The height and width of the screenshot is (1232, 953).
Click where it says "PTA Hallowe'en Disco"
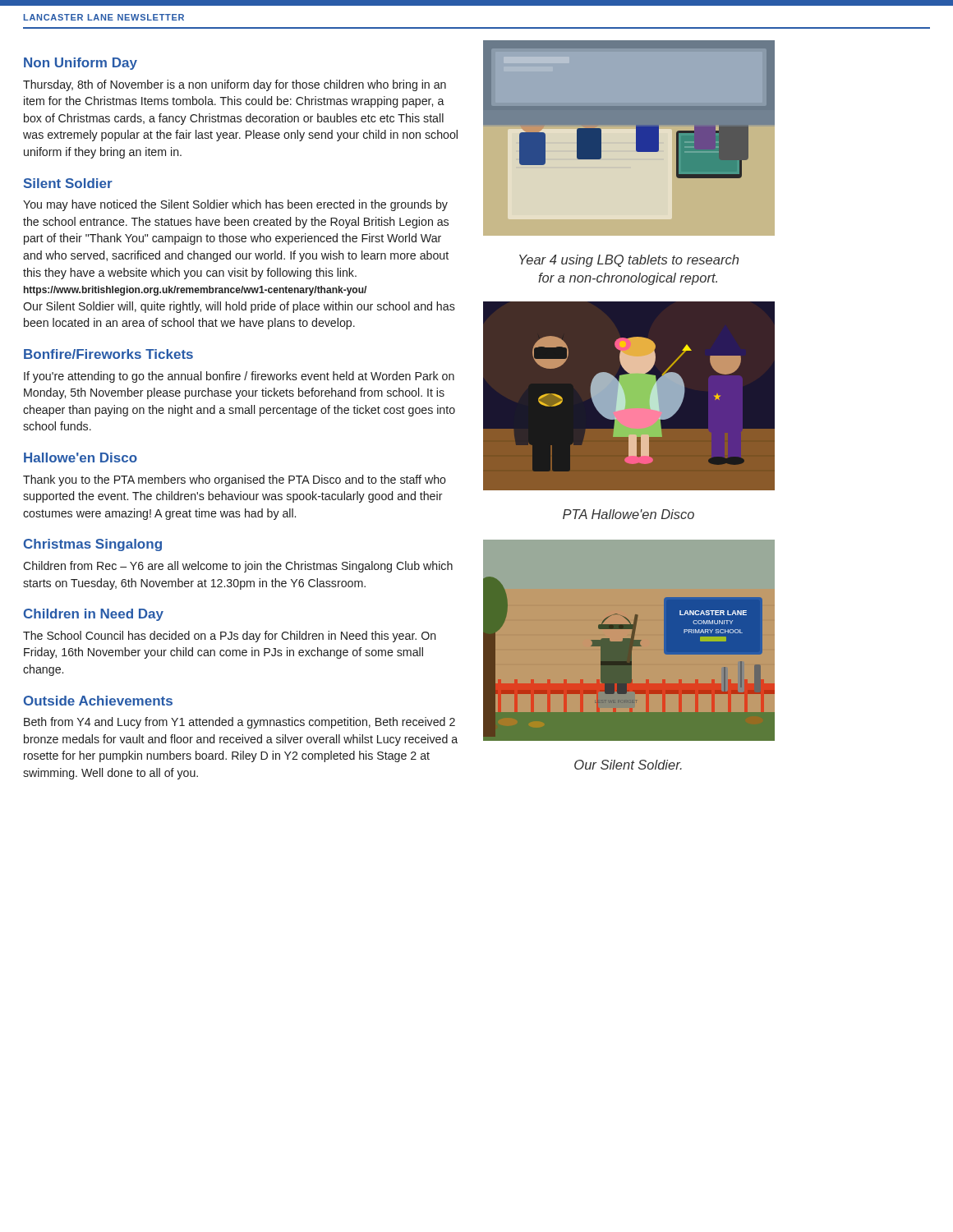(628, 514)
